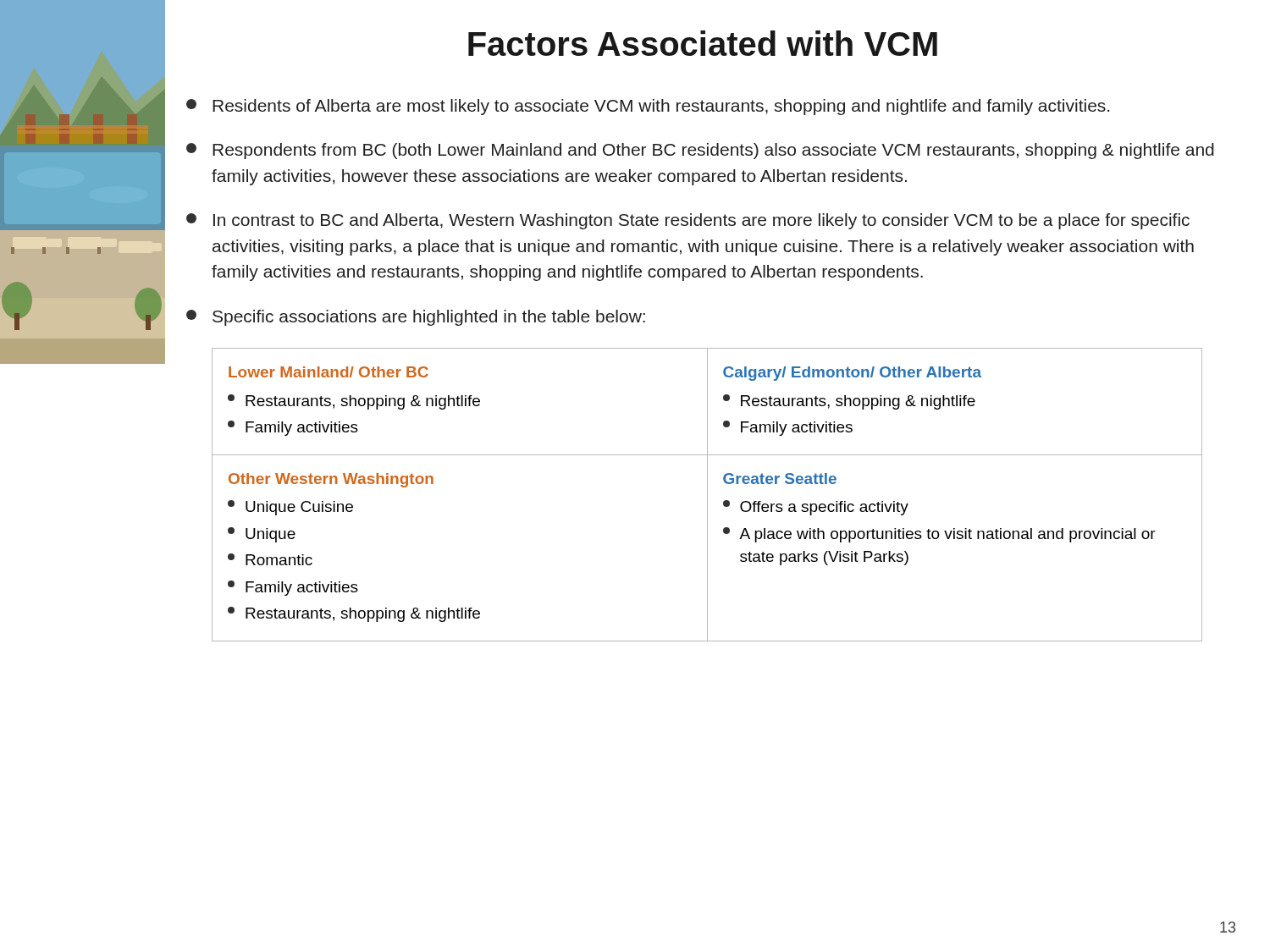
Task: Find a photo
Action: (83, 182)
